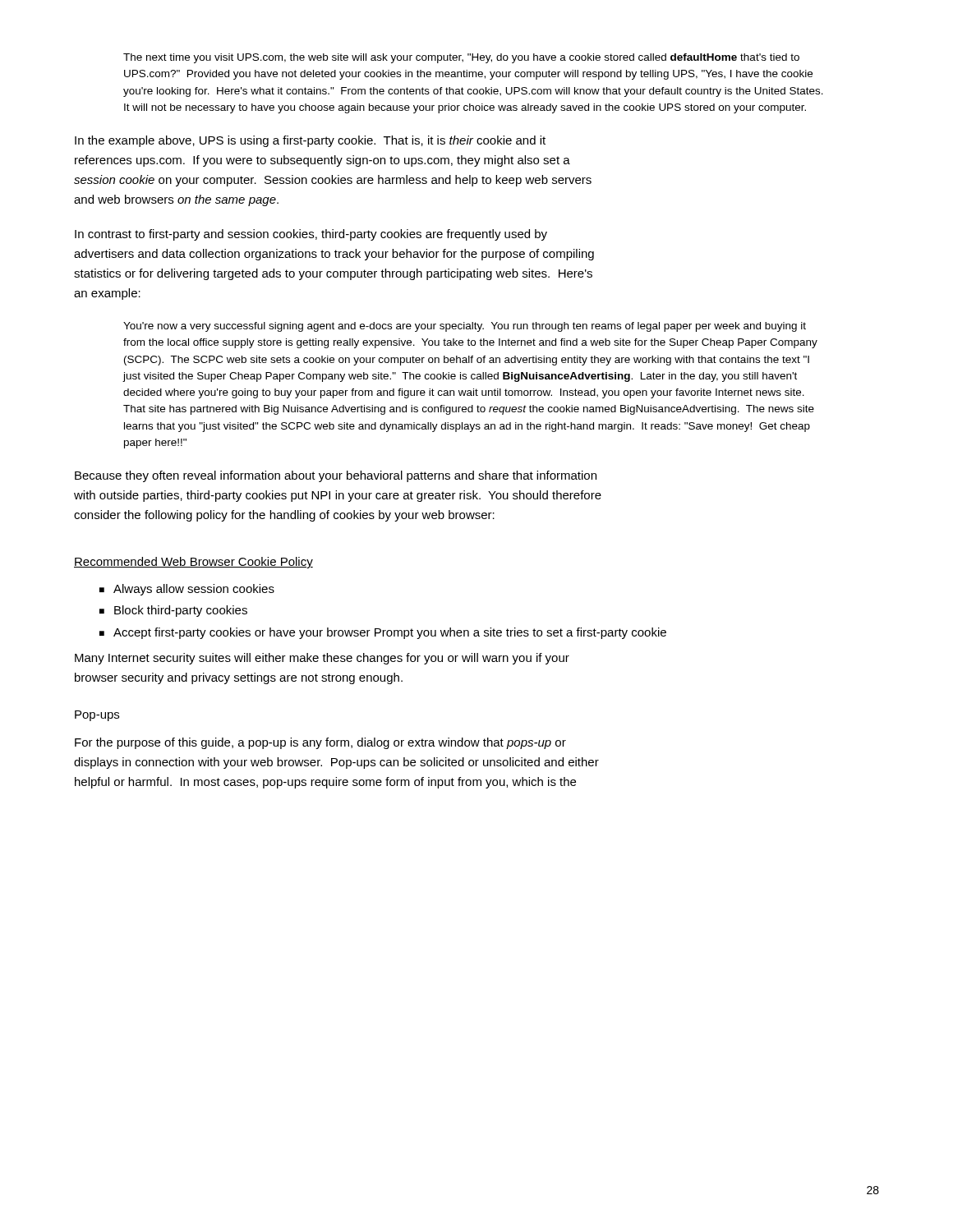Locate the text block containing "You're now a very successful signing"
This screenshot has width=953, height=1232.
470,384
